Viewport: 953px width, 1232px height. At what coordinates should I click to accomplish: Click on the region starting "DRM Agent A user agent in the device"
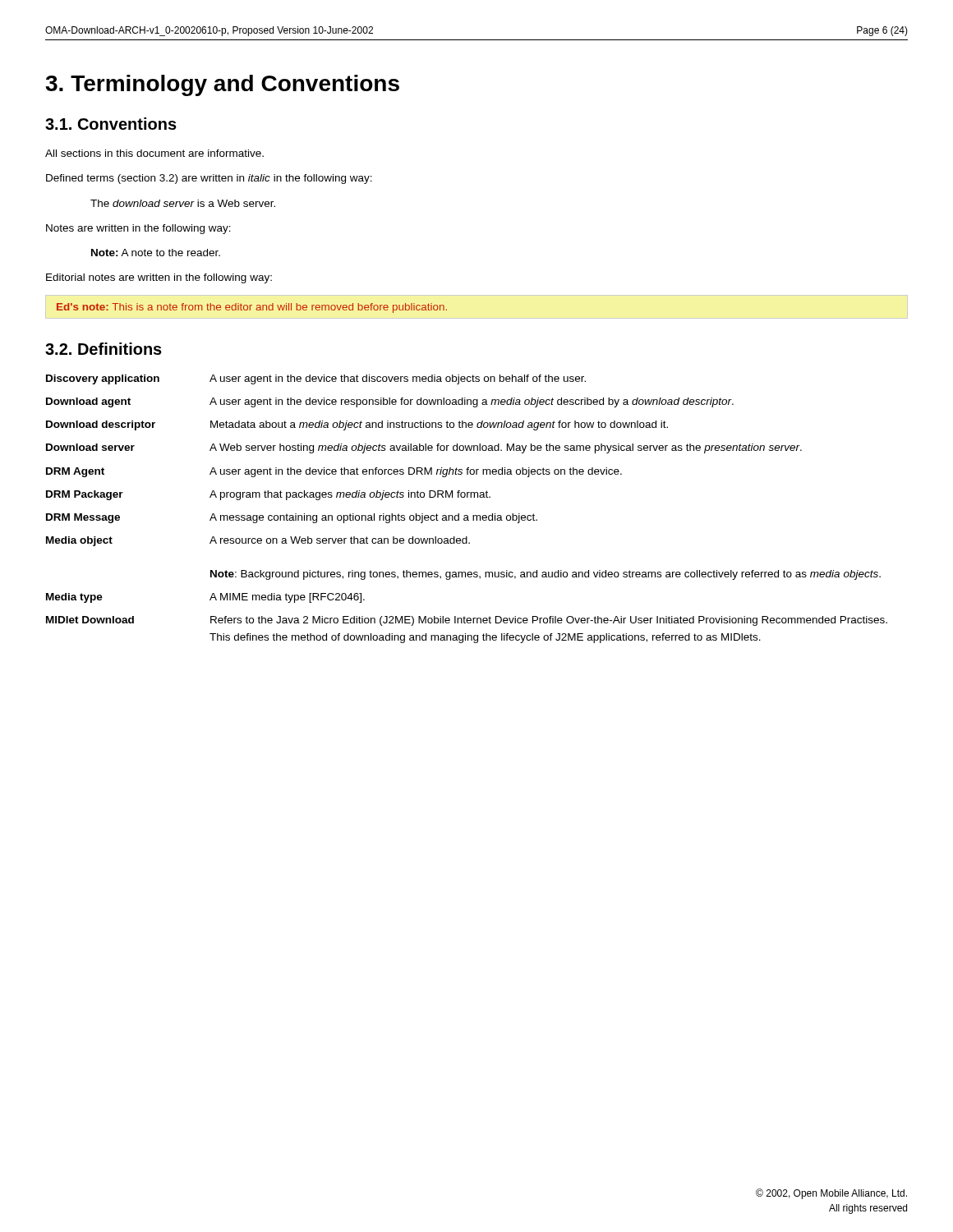[x=476, y=471]
